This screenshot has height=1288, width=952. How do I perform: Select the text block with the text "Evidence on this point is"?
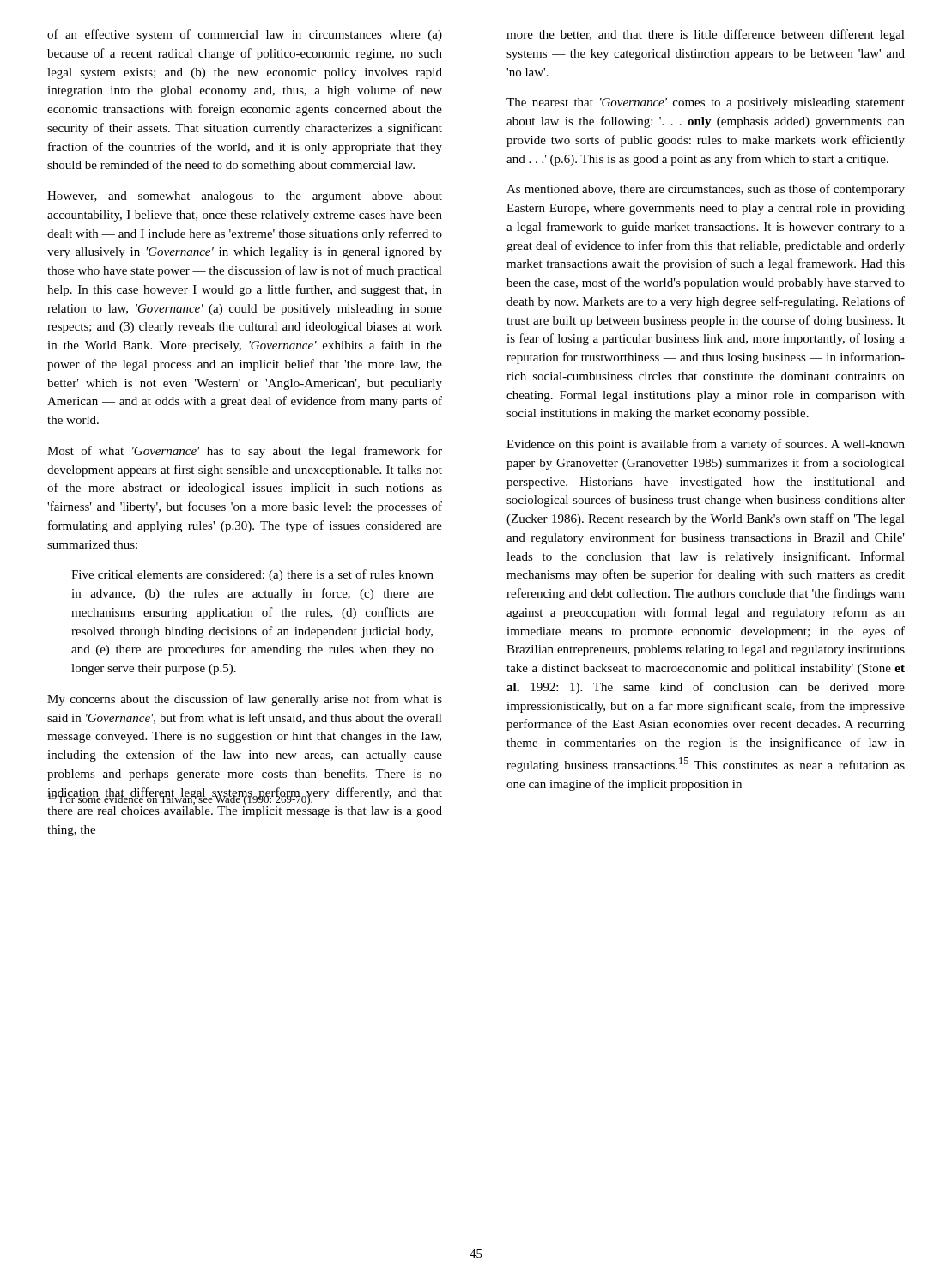click(706, 614)
